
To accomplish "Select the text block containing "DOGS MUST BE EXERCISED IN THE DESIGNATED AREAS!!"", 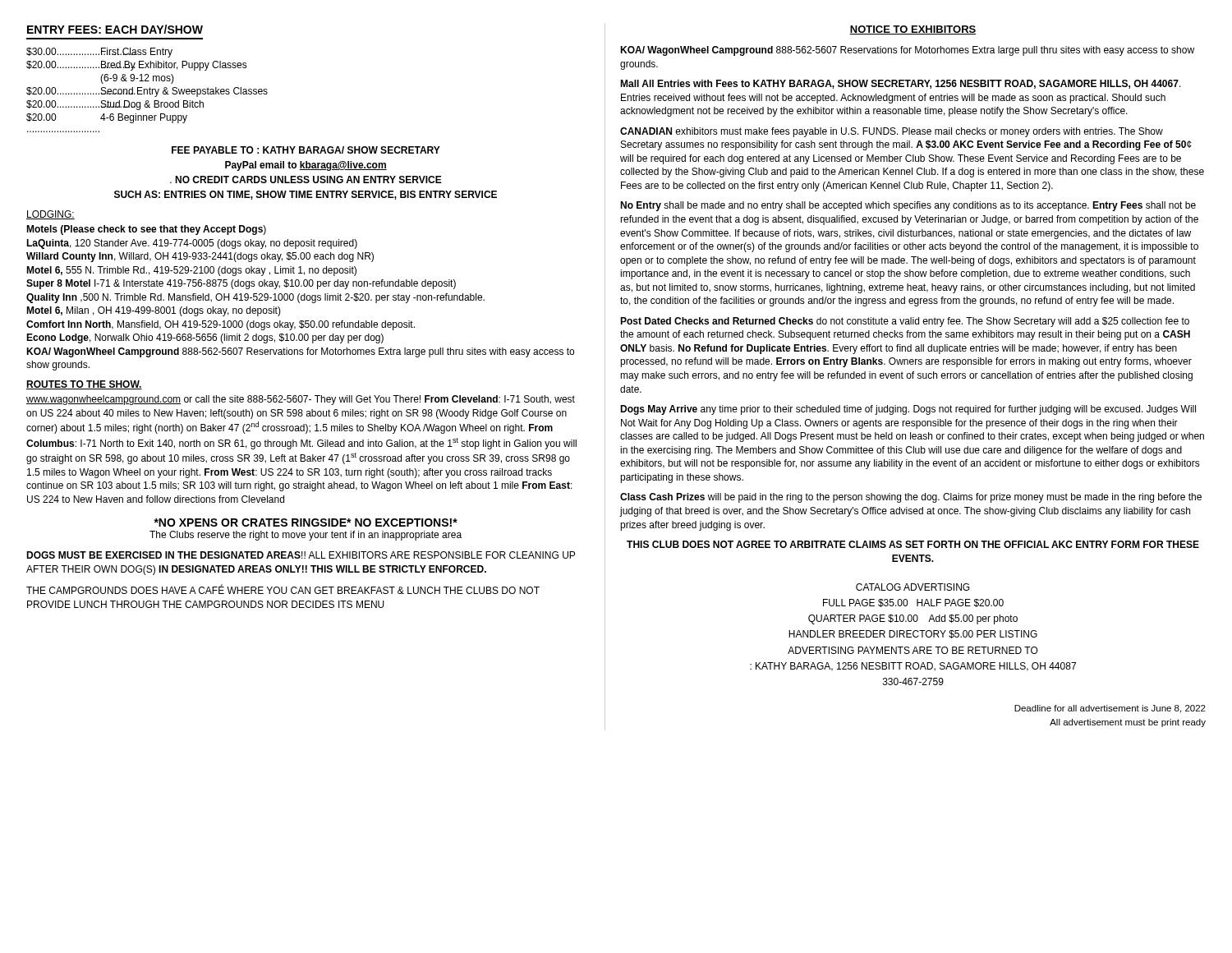I will click(x=301, y=563).
